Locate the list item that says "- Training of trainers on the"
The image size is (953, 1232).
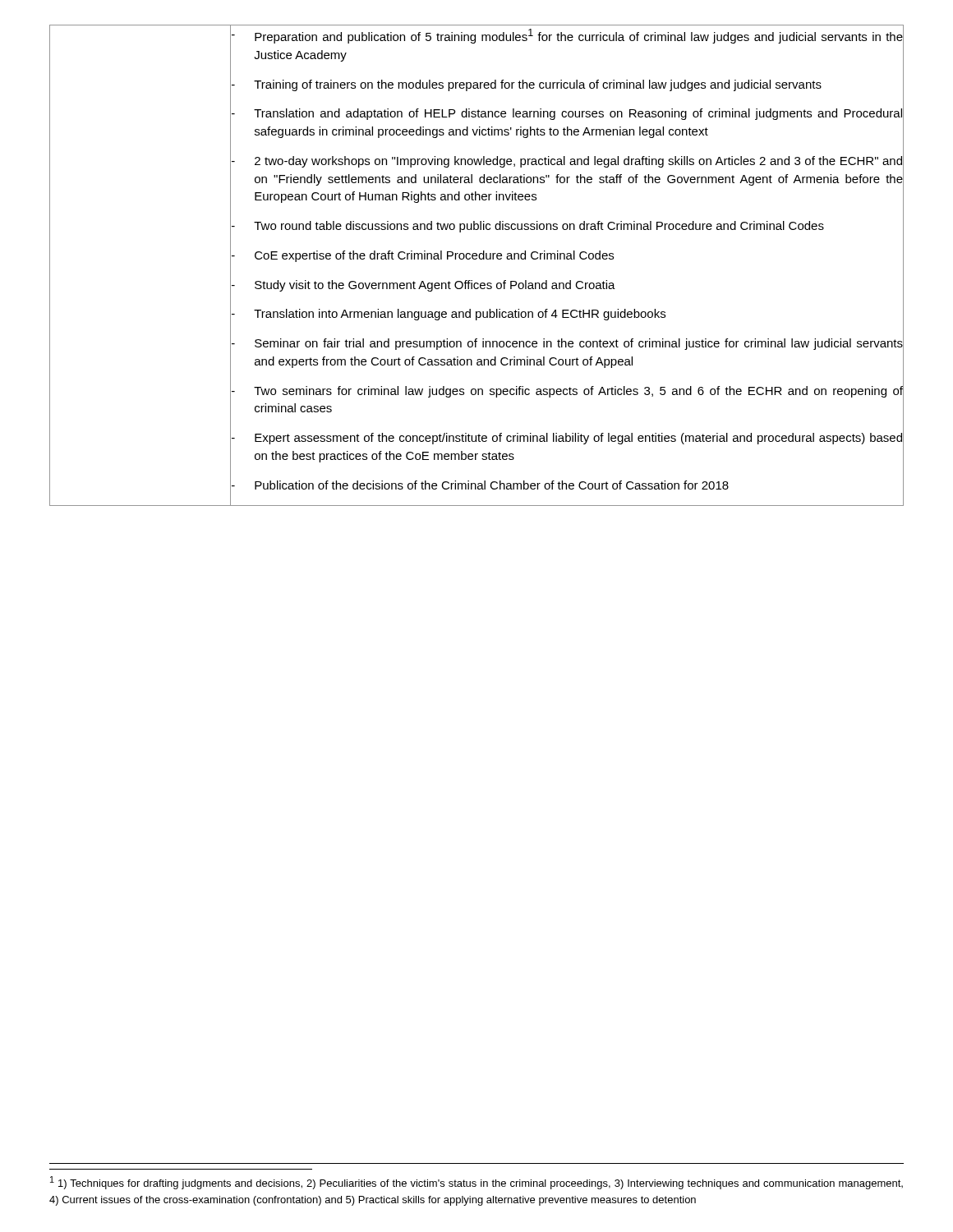pos(567,84)
